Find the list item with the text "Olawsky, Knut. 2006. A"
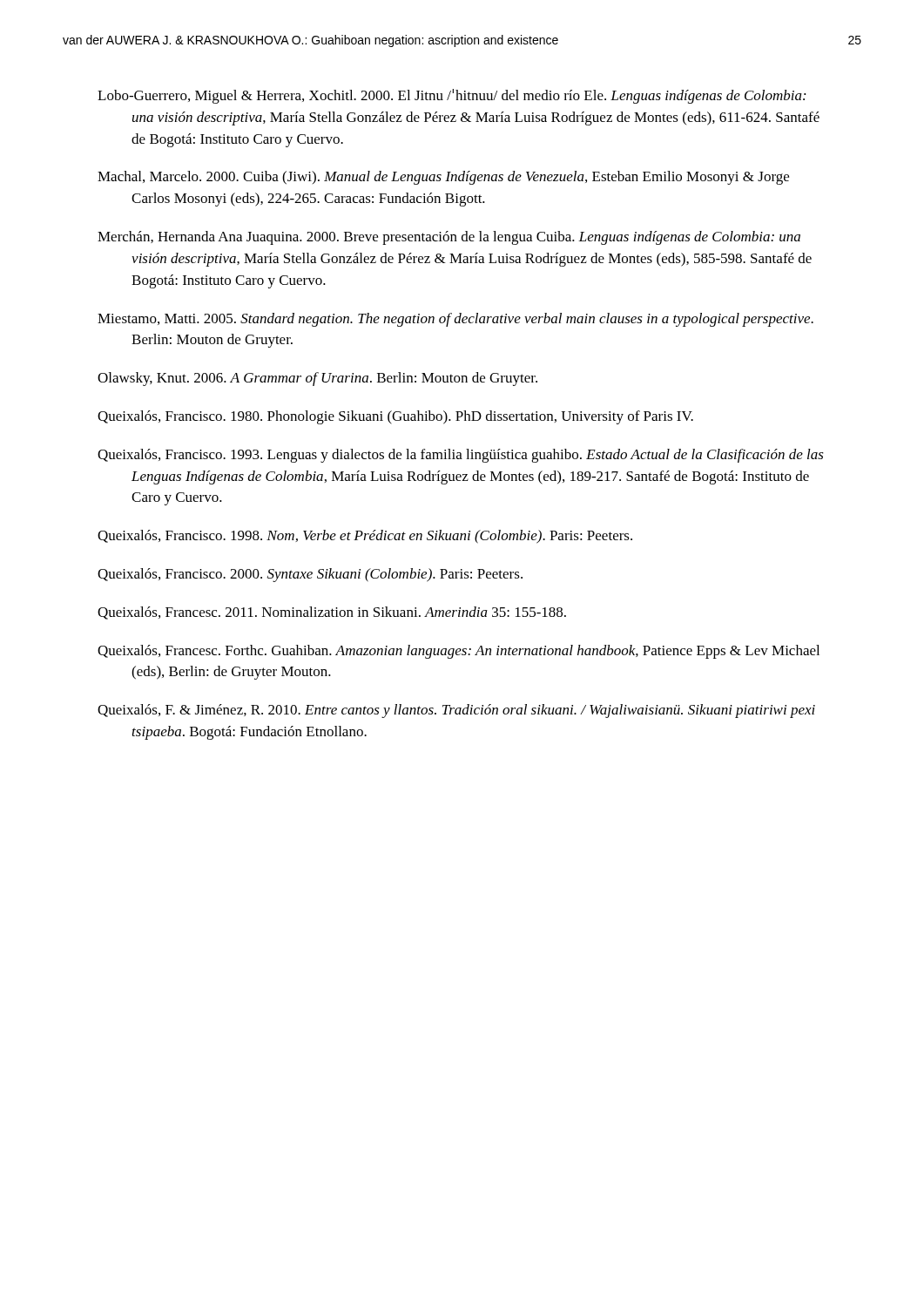The image size is (924, 1307). point(318,378)
